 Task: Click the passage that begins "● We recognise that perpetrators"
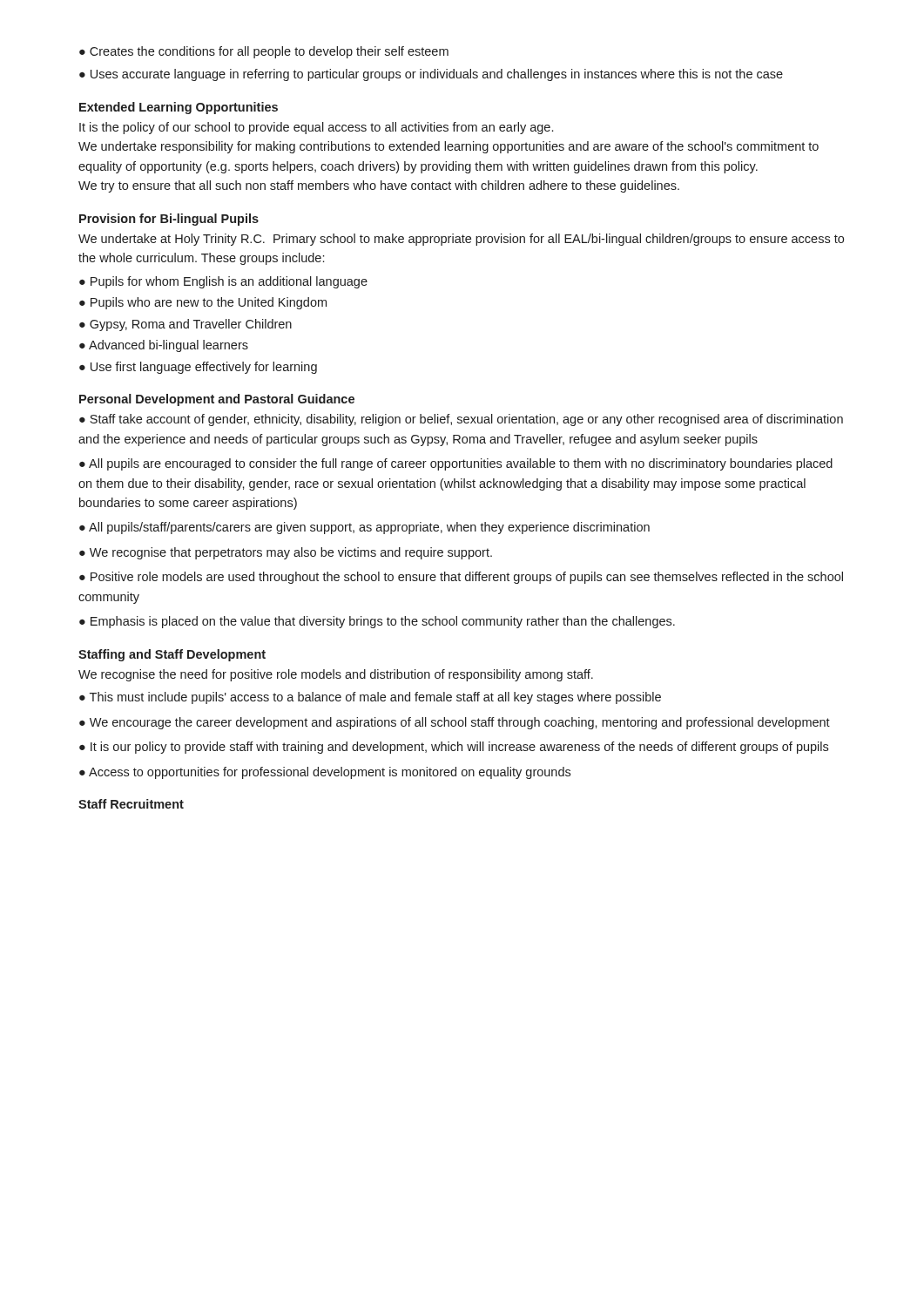(x=286, y=552)
